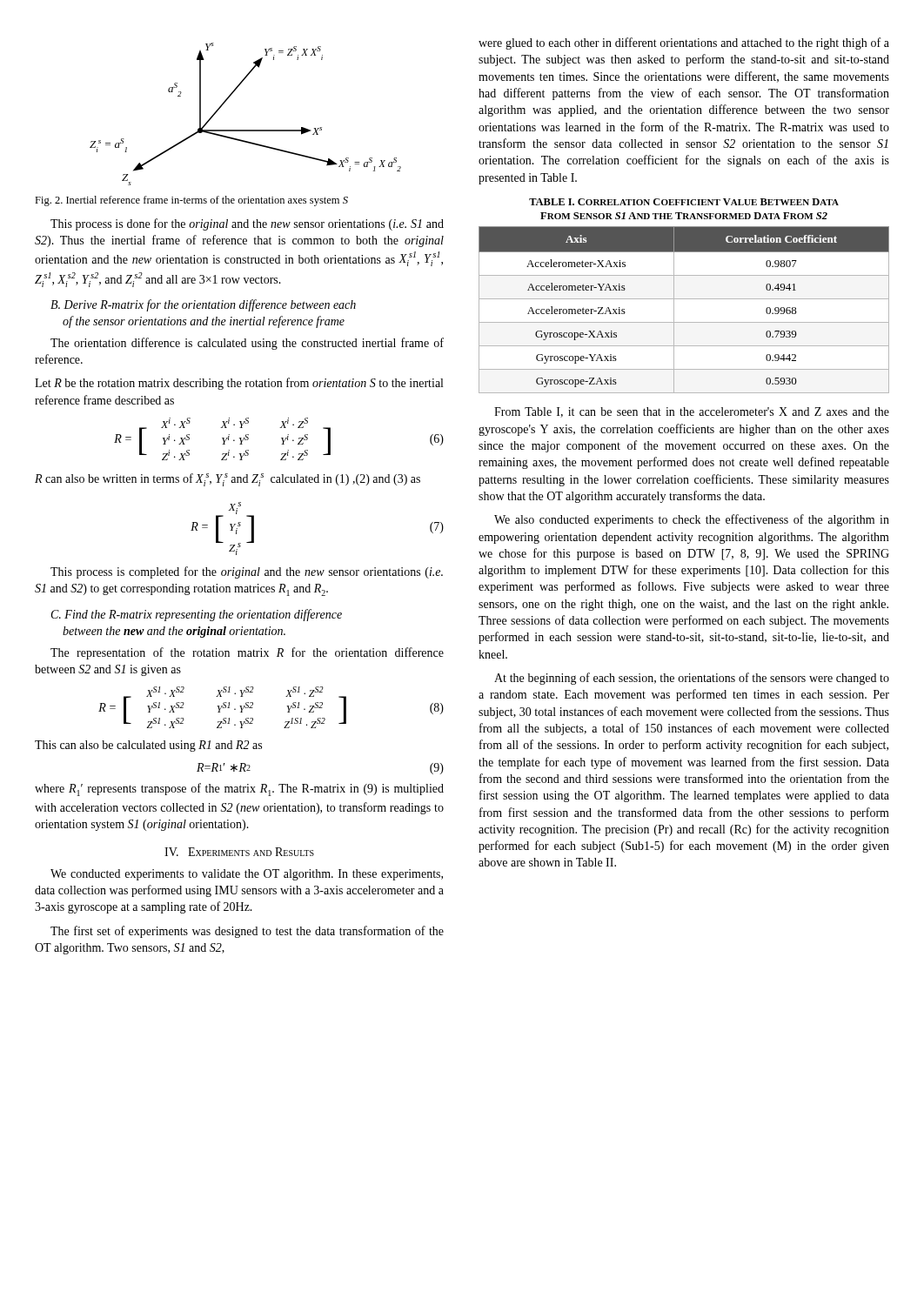Screen dimensions: 1305x924
Task: Click on the text block that says "The orientation difference is calculated using"
Action: tap(239, 351)
